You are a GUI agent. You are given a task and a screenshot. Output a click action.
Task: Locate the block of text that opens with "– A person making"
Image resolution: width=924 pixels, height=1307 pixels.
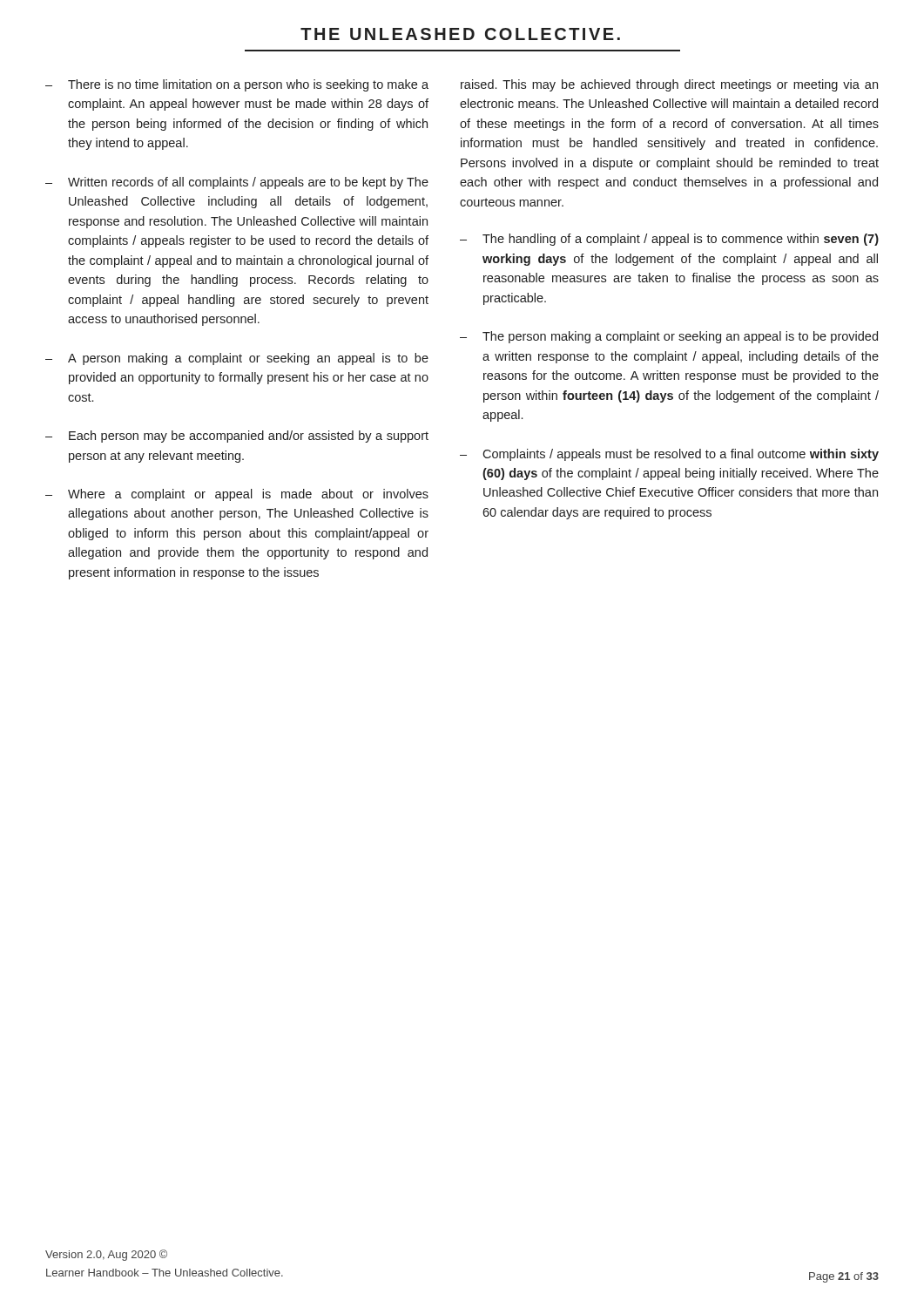(x=237, y=378)
